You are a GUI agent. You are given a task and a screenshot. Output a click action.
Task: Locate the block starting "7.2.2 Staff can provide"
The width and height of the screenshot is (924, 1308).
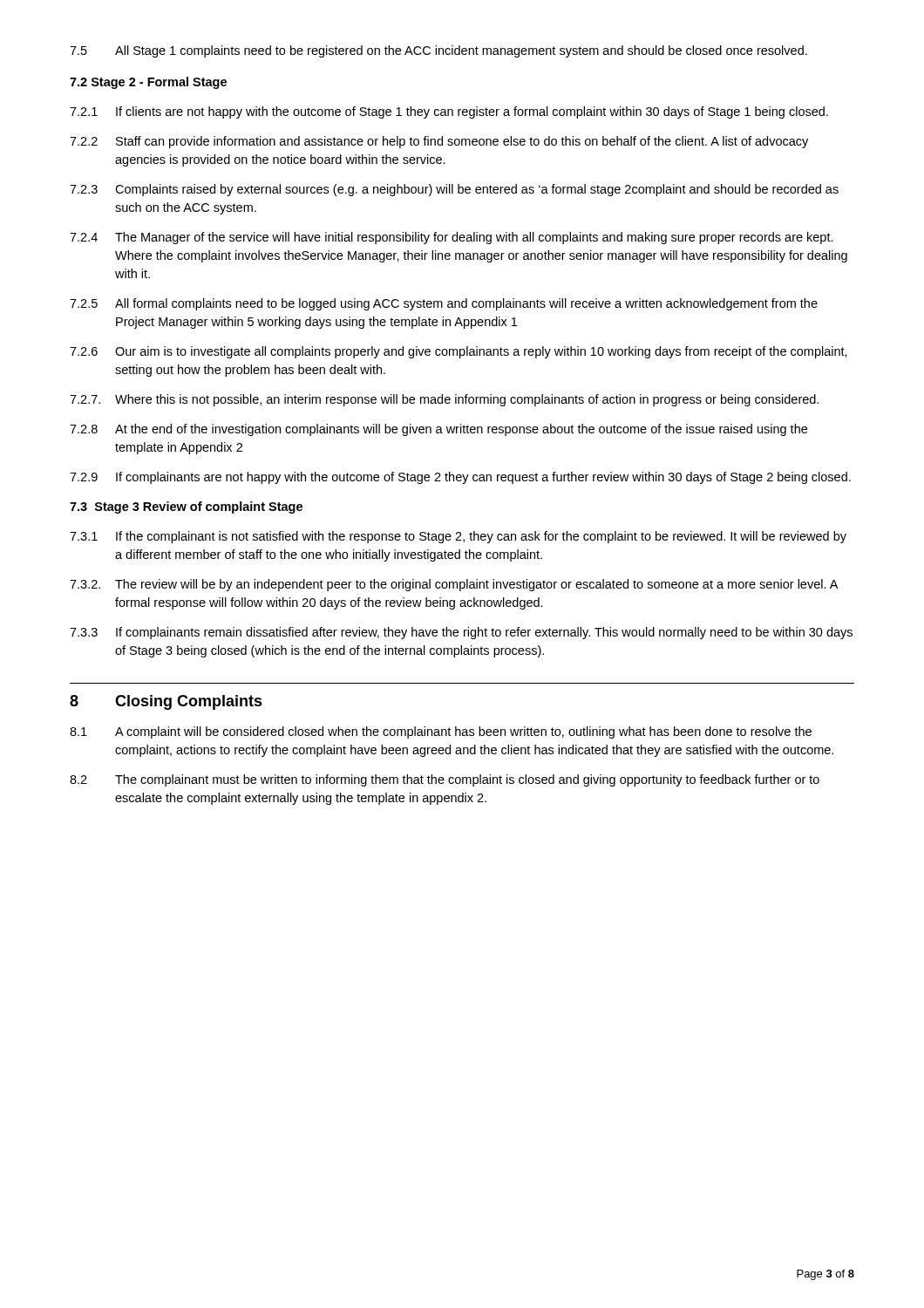[462, 151]
